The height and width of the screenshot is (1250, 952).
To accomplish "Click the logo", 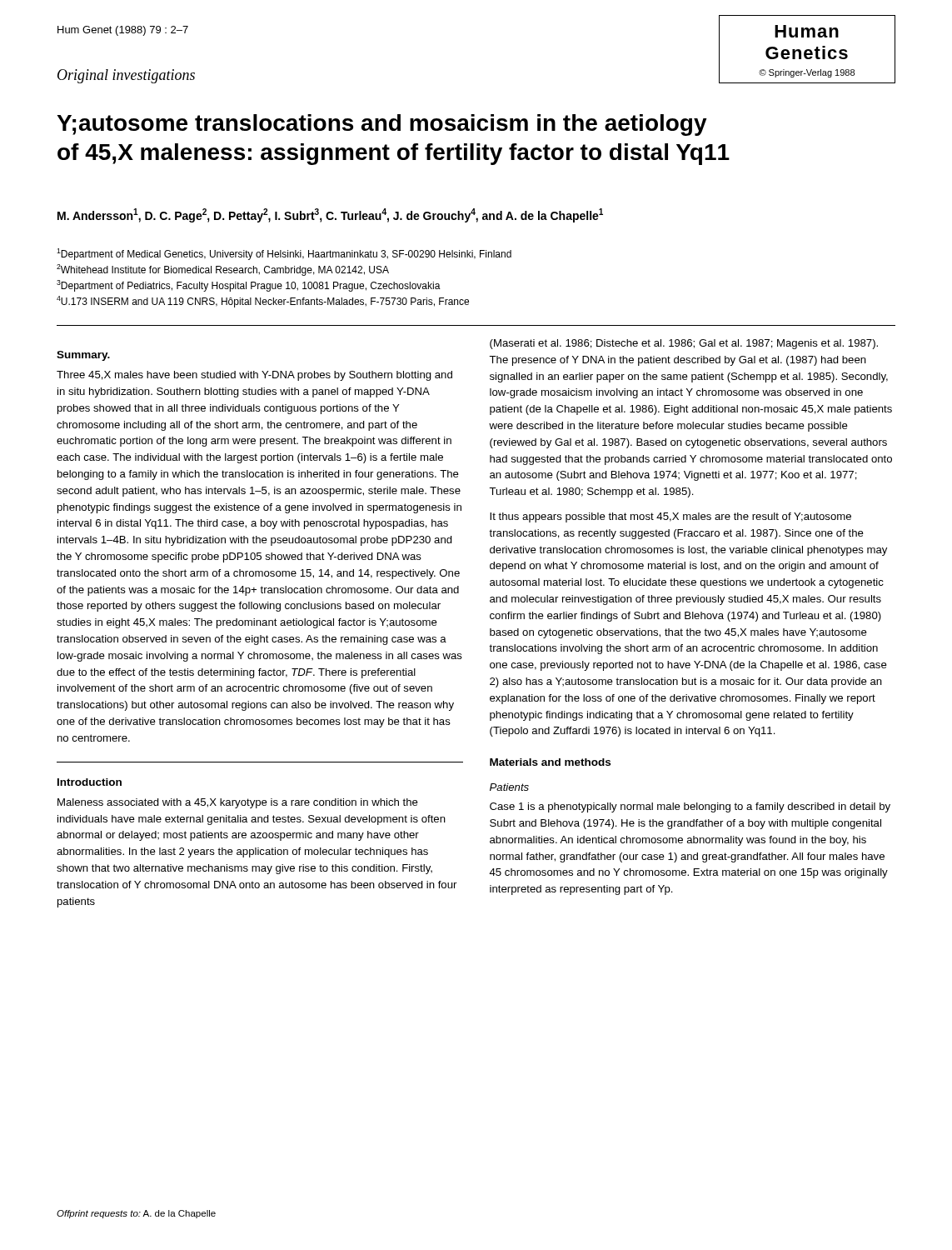I will click(807, 49).
